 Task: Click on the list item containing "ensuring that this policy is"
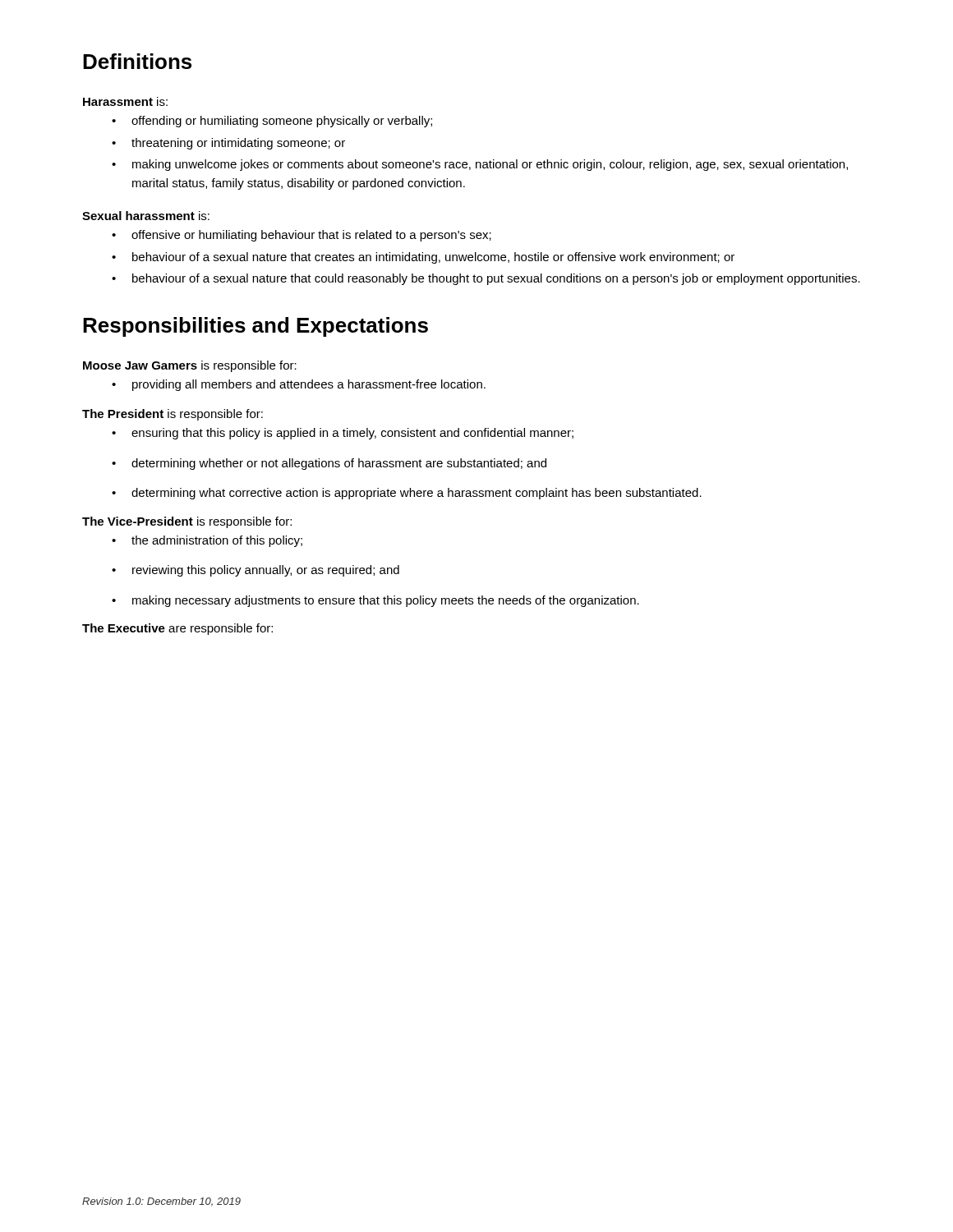(x=476, y=433)
